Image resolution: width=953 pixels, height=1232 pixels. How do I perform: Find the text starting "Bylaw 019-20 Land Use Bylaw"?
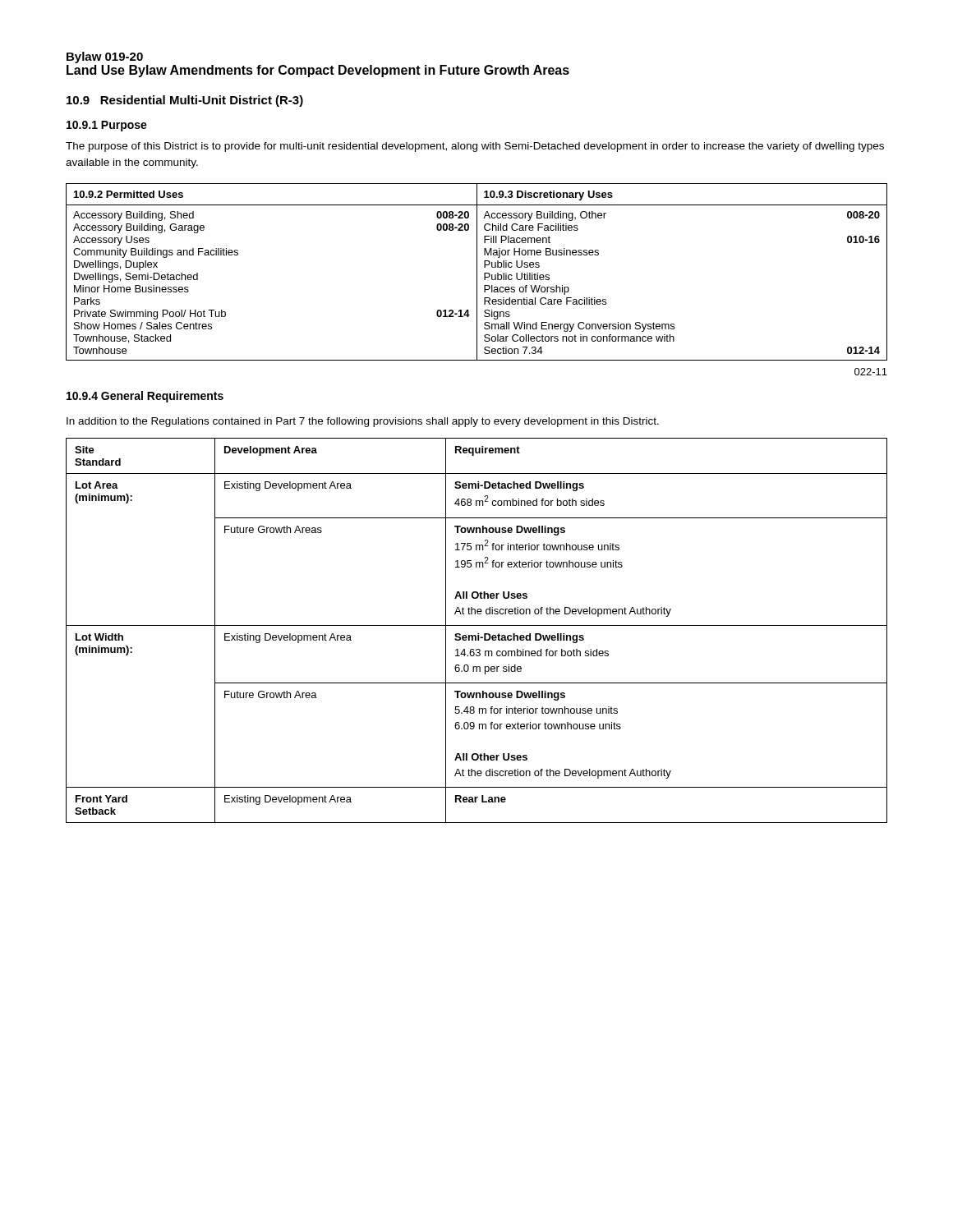pyautogui.click(x=476, y=64)
